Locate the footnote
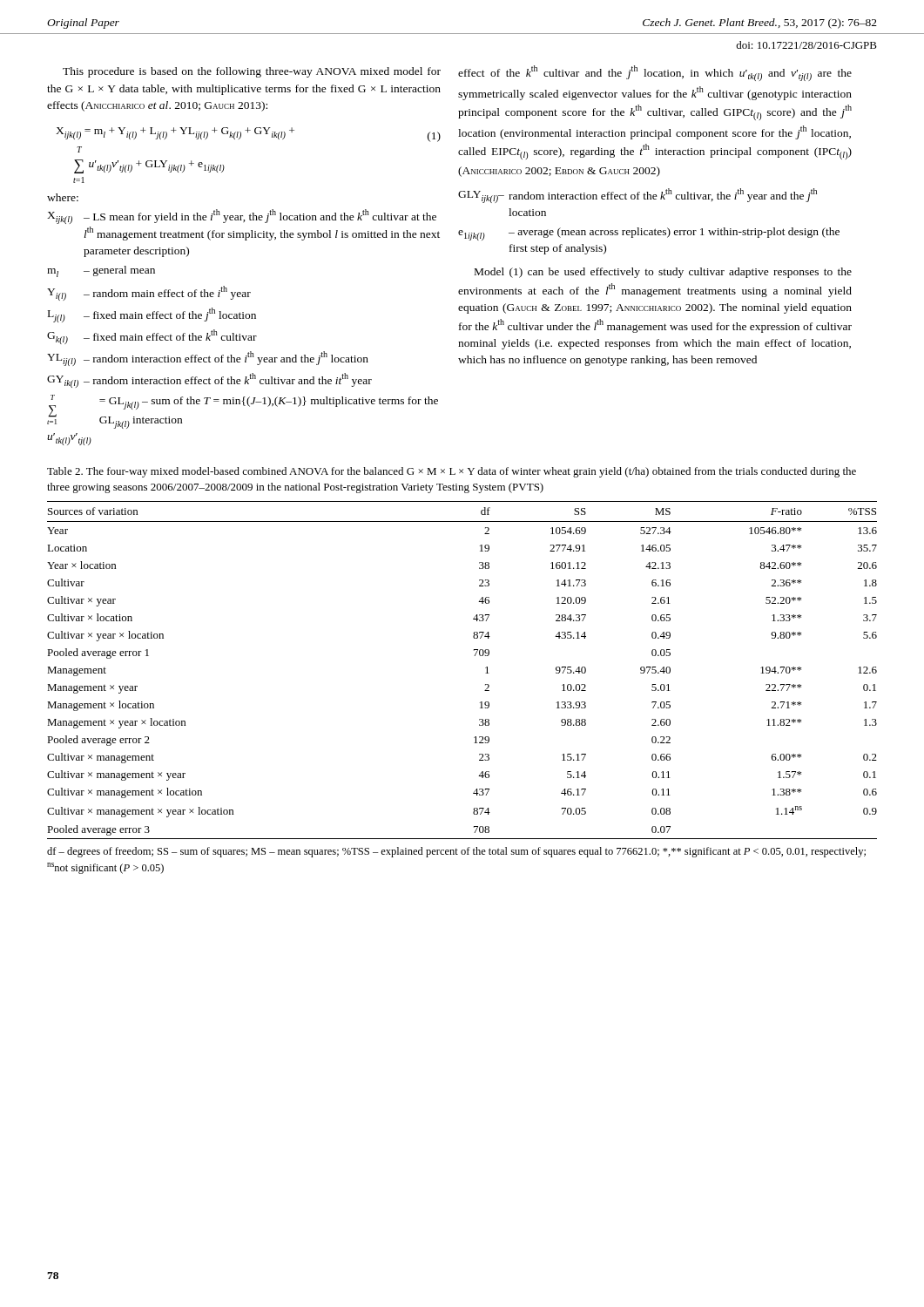The image size is (924, 1307). tap(457, 860)
